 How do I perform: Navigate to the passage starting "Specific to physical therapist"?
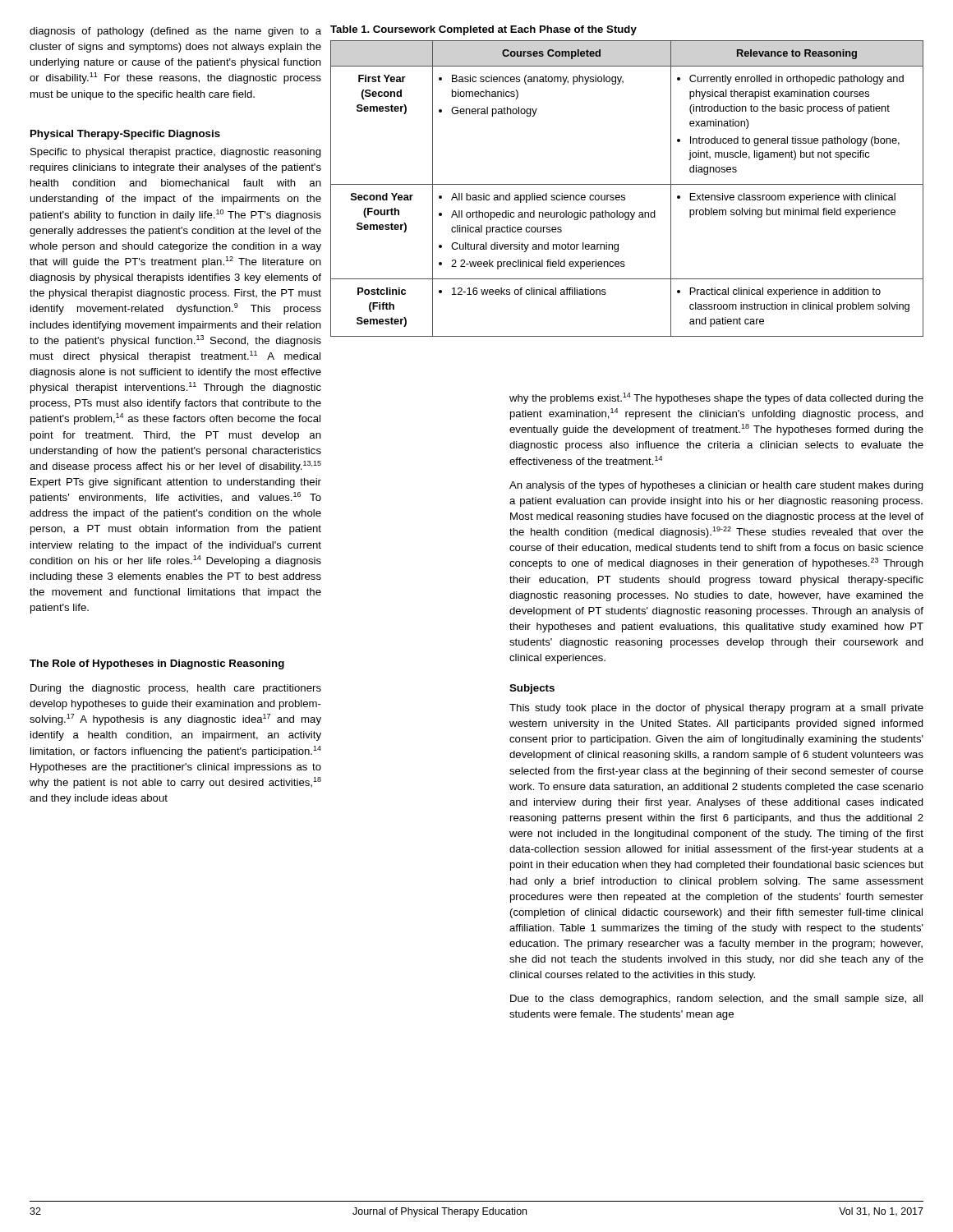(175, 380)
